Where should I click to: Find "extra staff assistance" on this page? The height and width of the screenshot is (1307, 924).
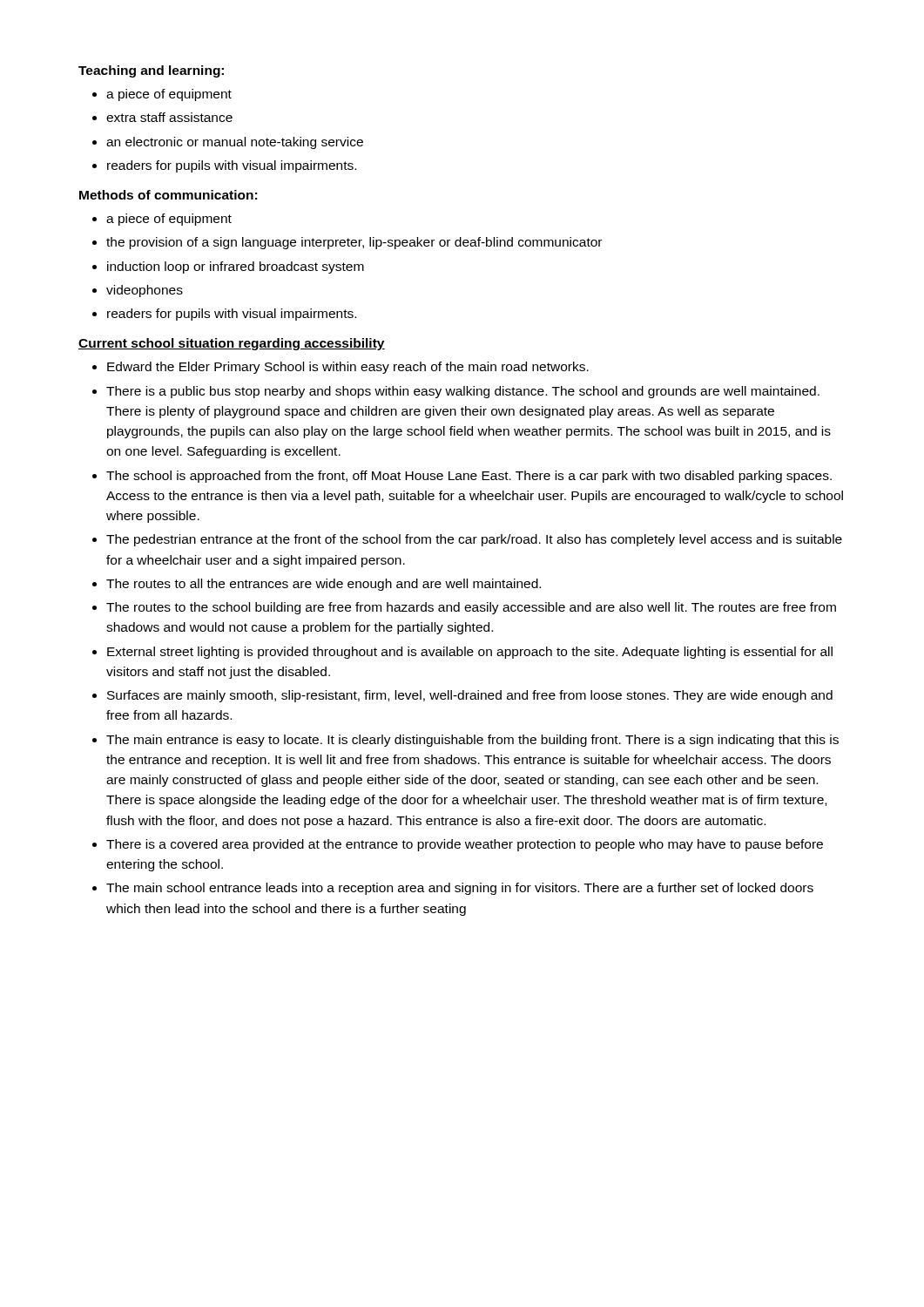(x=170, y=117)
